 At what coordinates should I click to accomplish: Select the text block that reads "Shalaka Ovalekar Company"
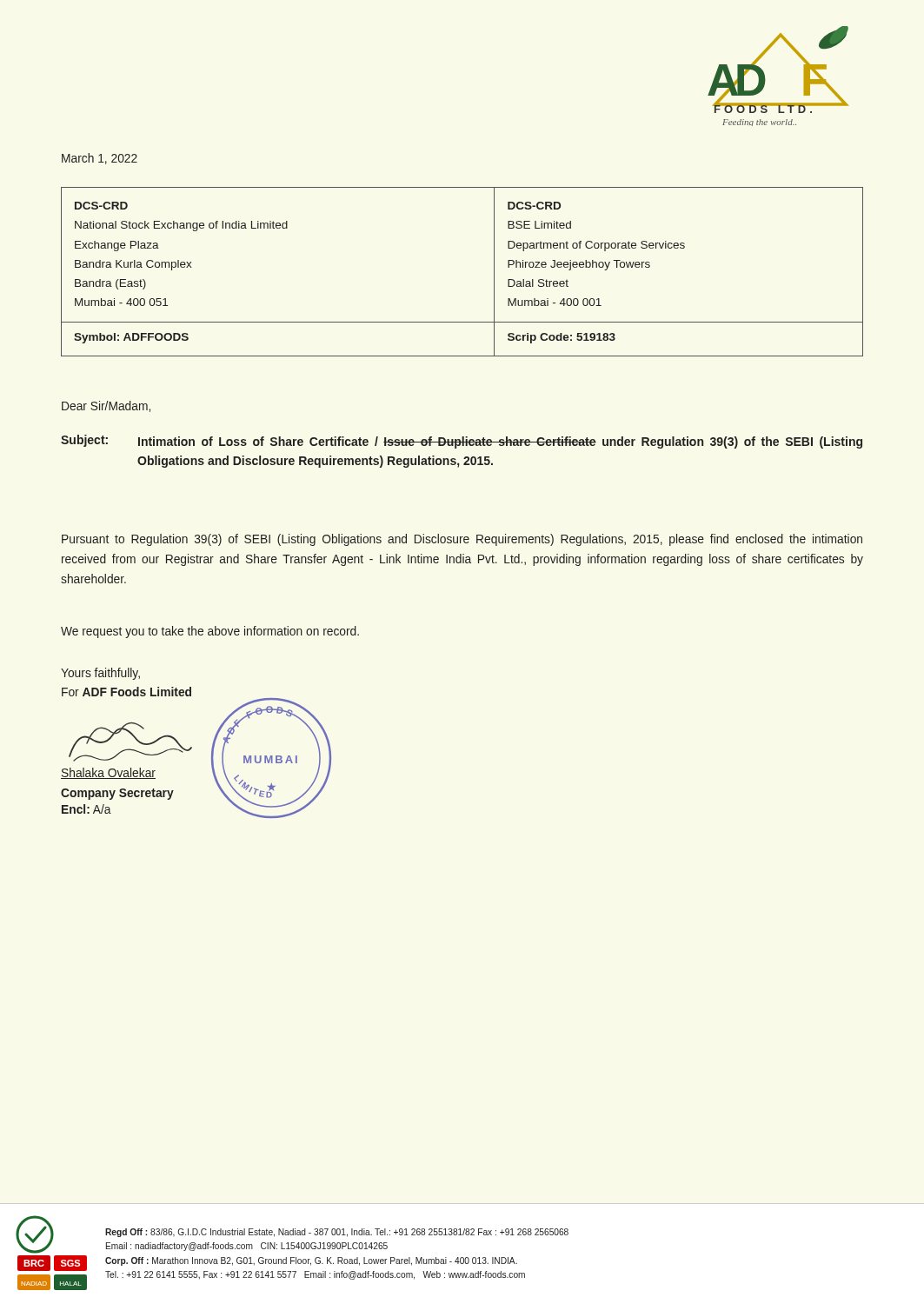point(117,783)
